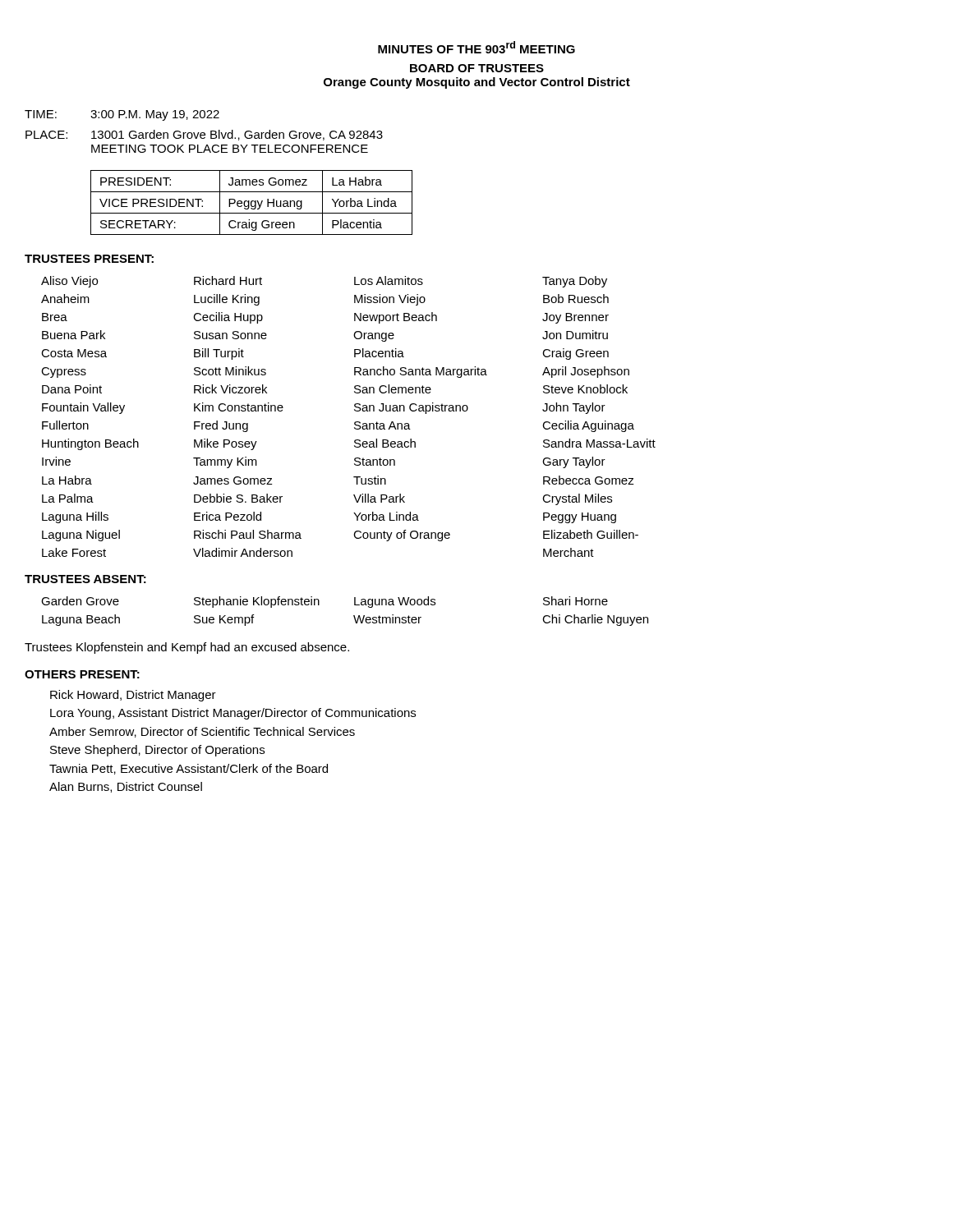Locate the list item that says "Garden Grove"
The height and width of the screenshot is (1232, 953).
pyautogui.click(x=80, y=601)
